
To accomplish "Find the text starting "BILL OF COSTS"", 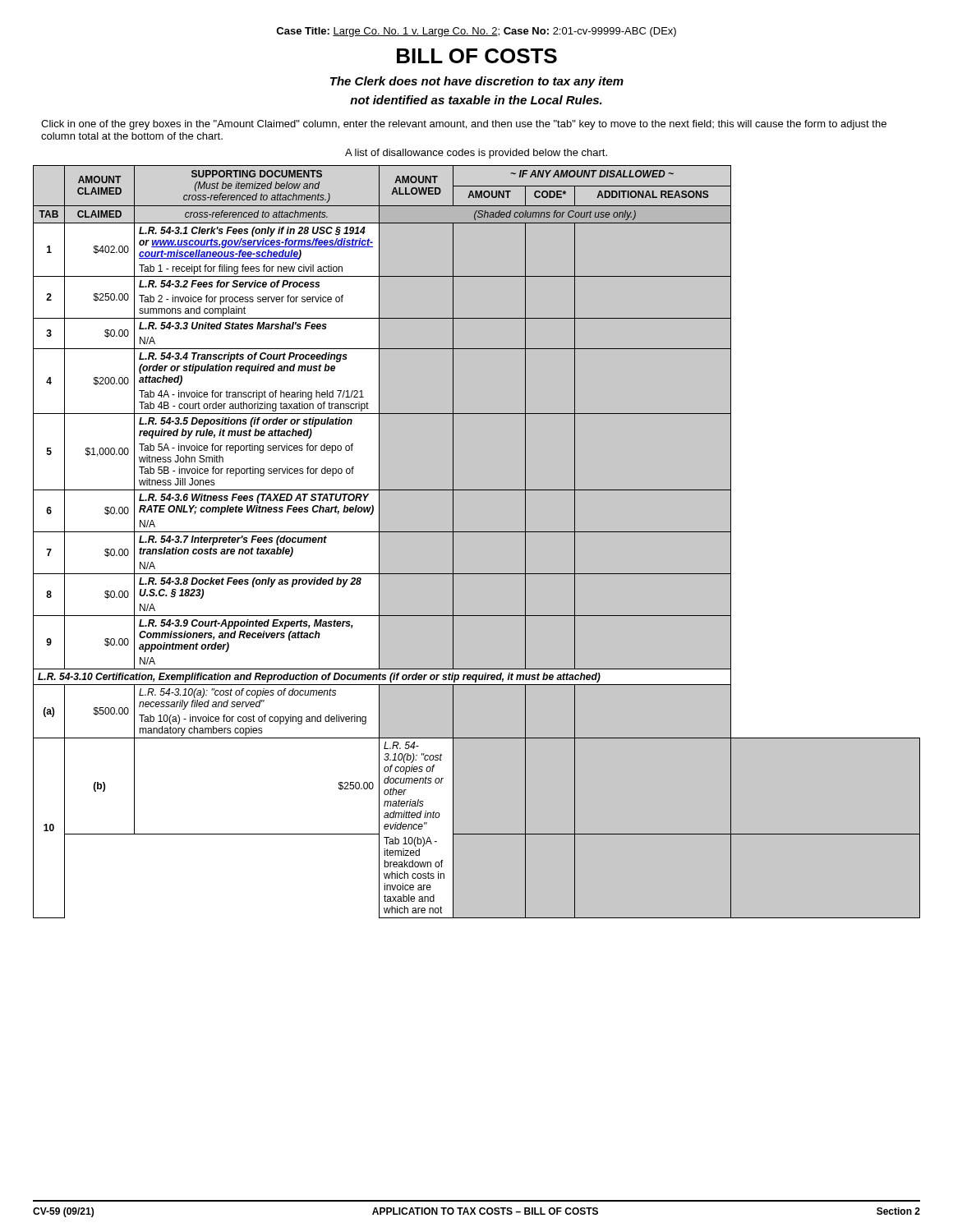I will (x=476, y=56).
